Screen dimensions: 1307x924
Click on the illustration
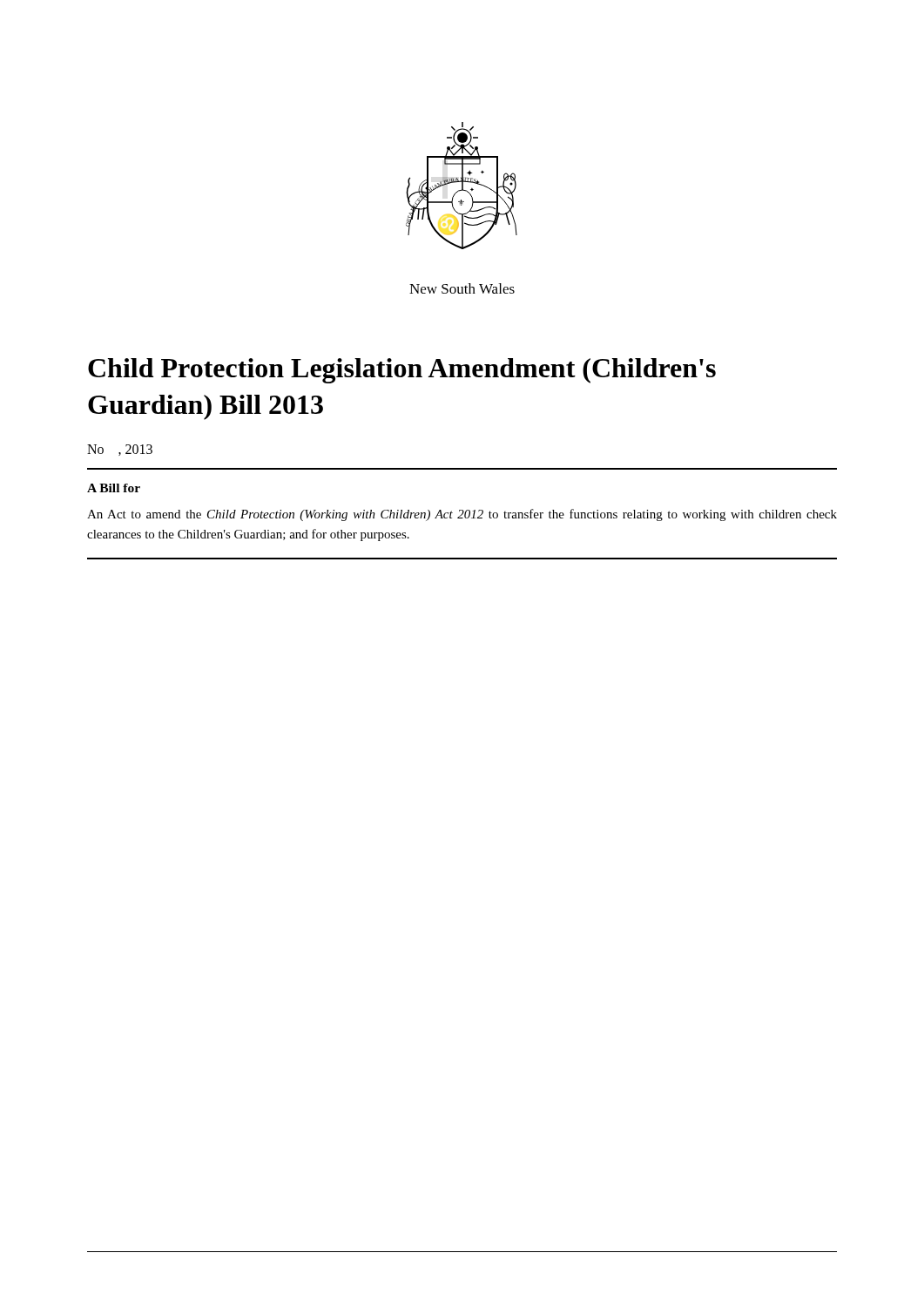coord(462,136)
